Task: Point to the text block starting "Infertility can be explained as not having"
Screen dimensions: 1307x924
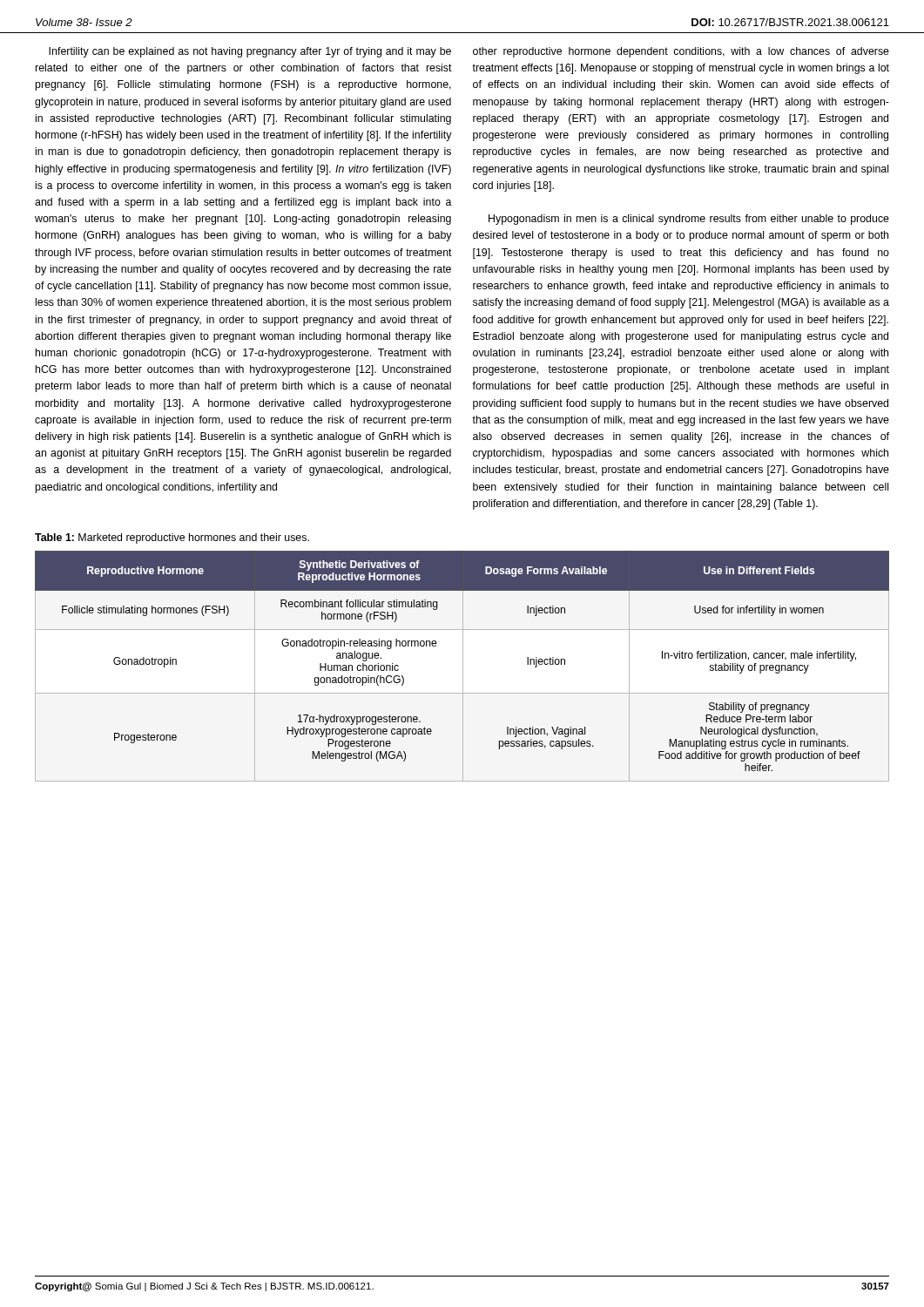Action: click(x=243, y=269)
